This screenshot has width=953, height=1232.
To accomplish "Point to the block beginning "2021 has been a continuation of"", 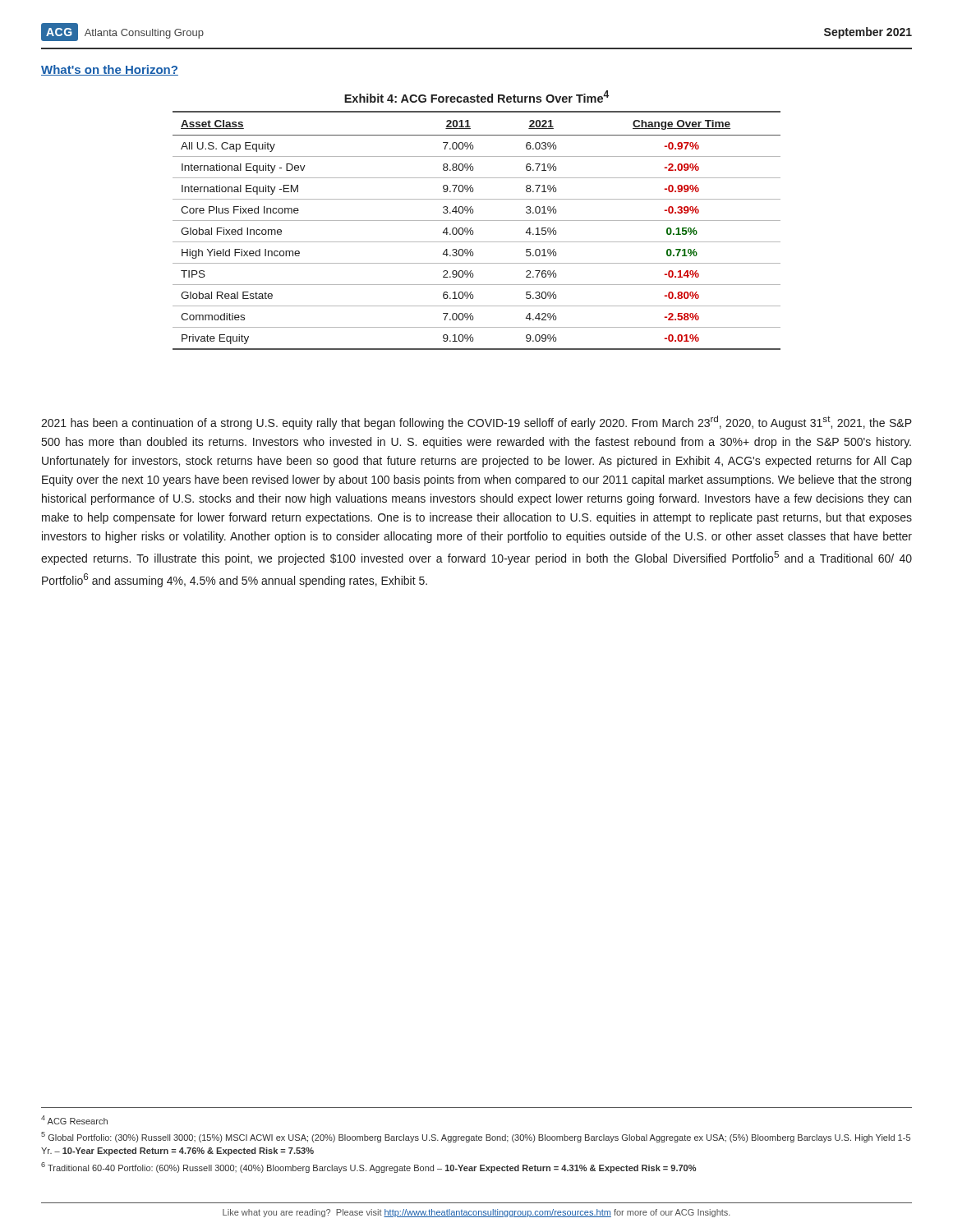I will pyautogui.click(x=476, y=500).
